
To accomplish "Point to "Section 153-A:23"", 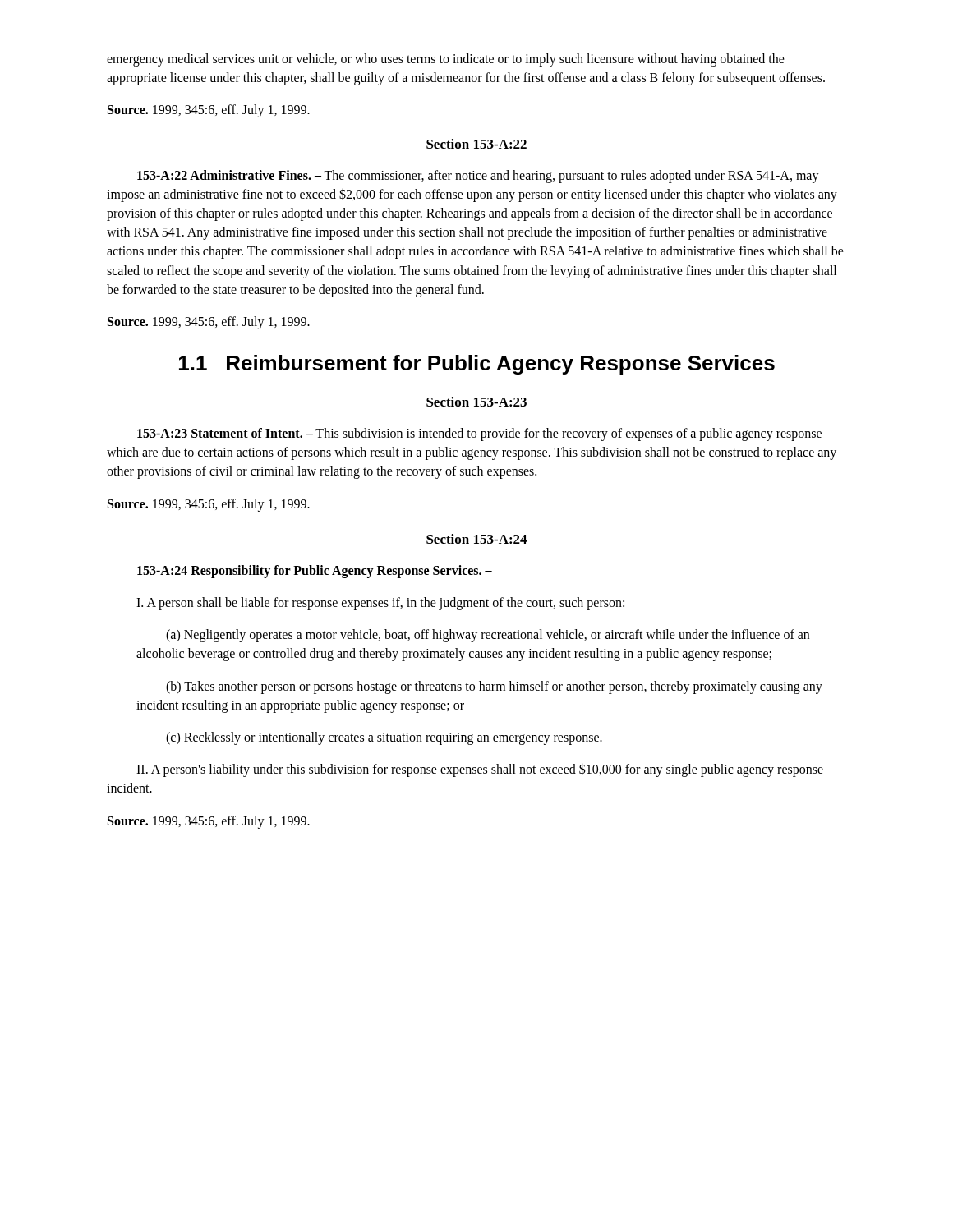I will point(476,402).
